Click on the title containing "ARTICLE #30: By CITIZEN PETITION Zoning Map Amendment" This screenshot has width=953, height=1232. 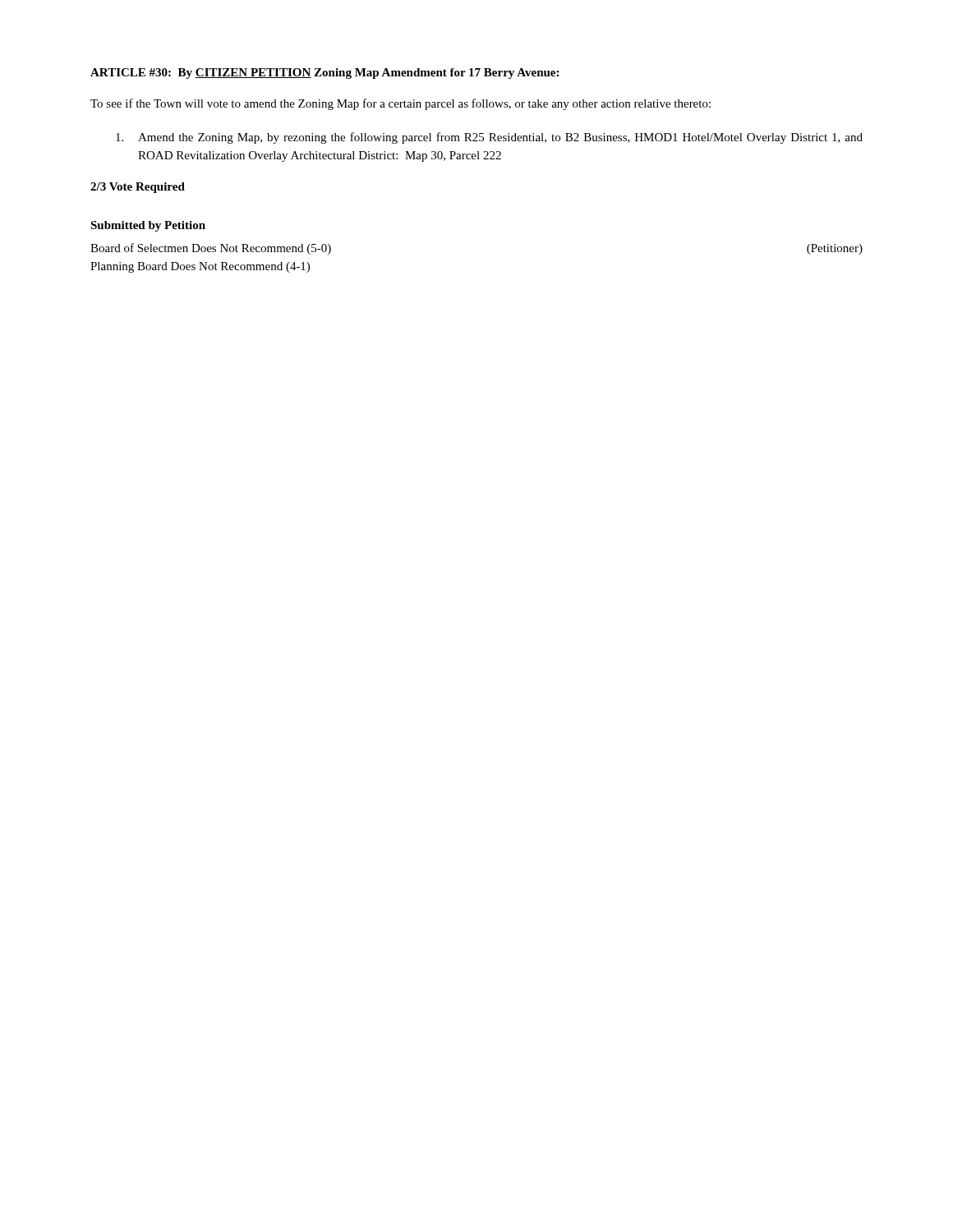pos(325,72)
